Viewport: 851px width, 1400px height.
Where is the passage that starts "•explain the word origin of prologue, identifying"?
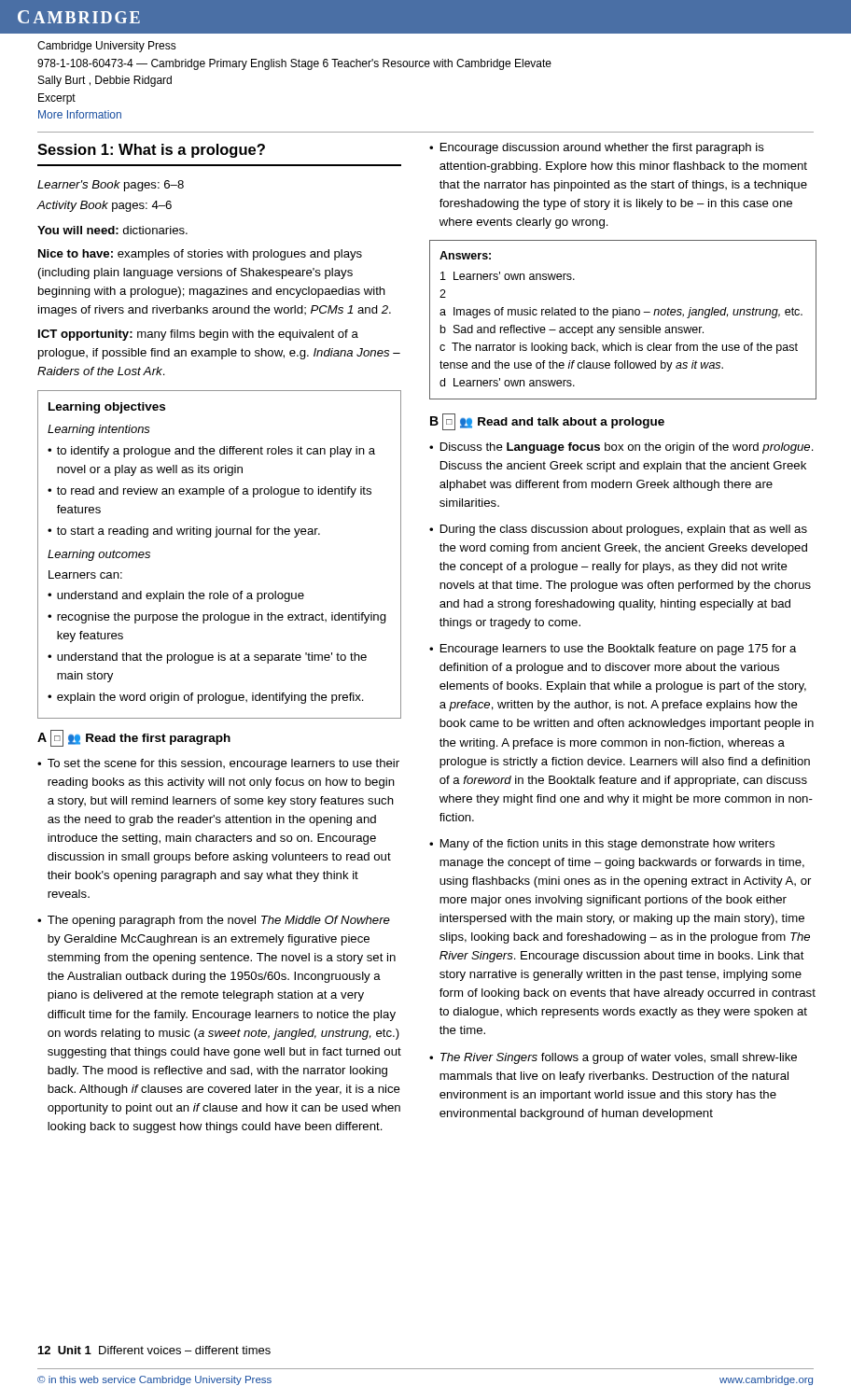click(206, 698)
